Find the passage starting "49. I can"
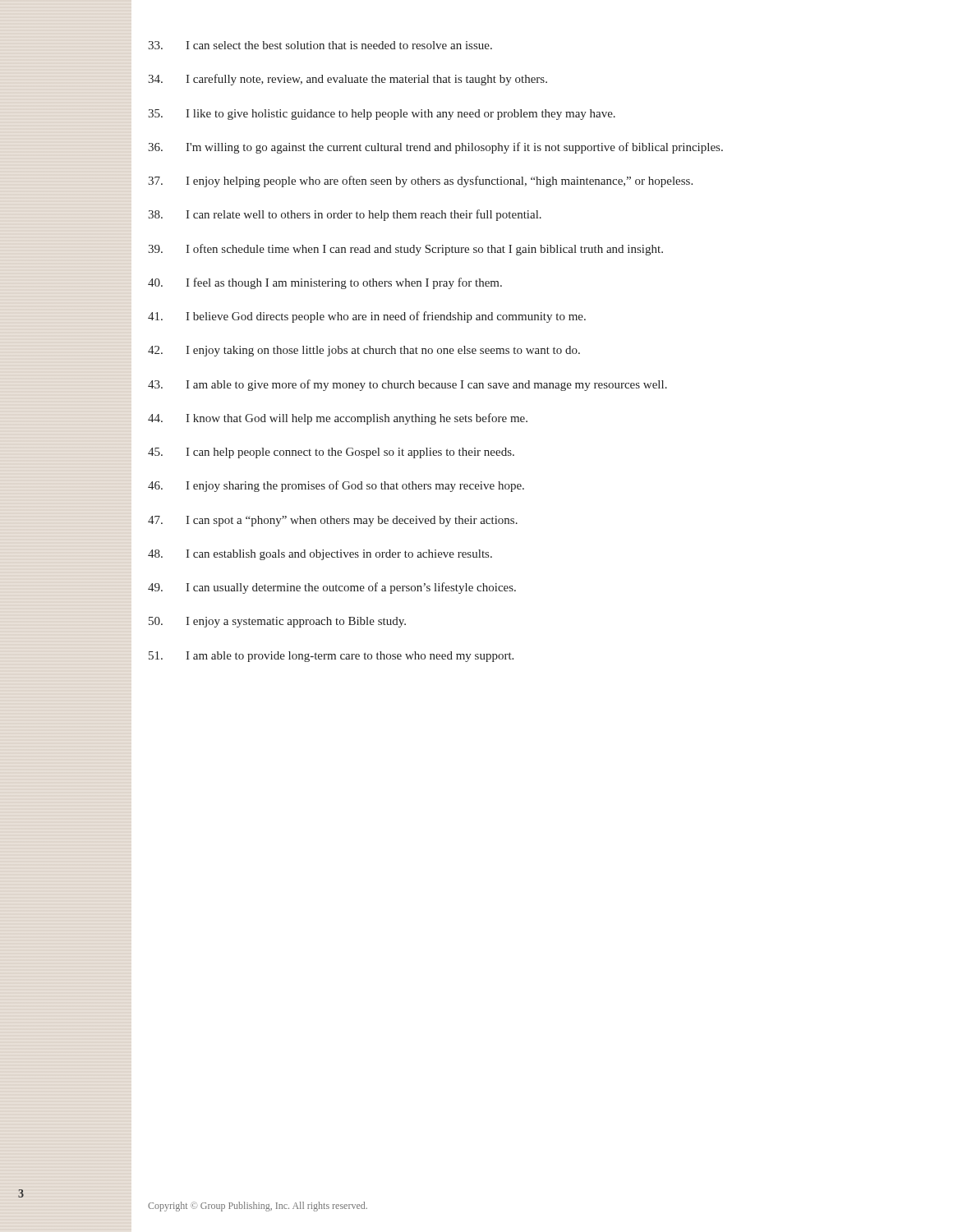 pos(526,588)
